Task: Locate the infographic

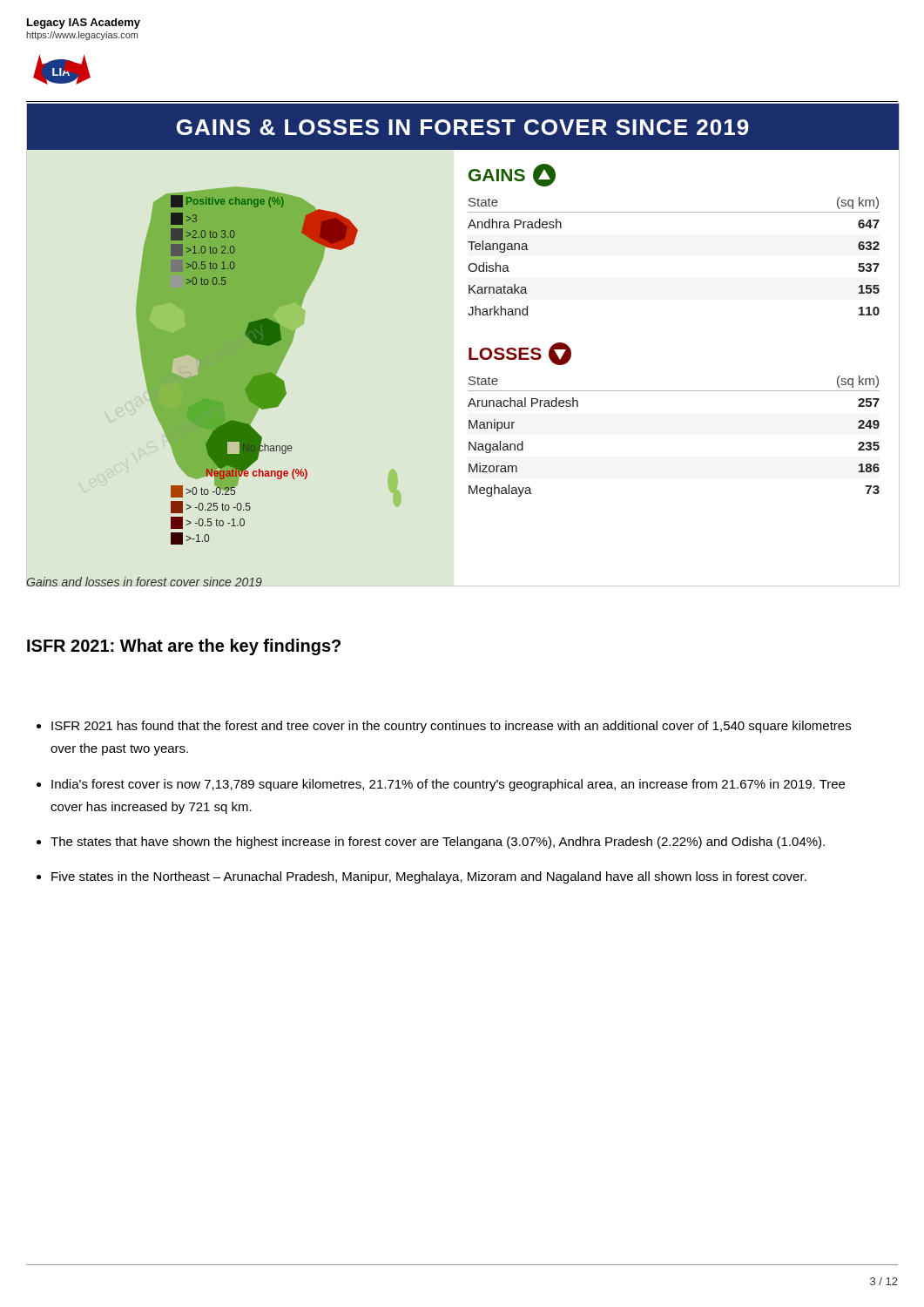Action: (x=463, y=345)
